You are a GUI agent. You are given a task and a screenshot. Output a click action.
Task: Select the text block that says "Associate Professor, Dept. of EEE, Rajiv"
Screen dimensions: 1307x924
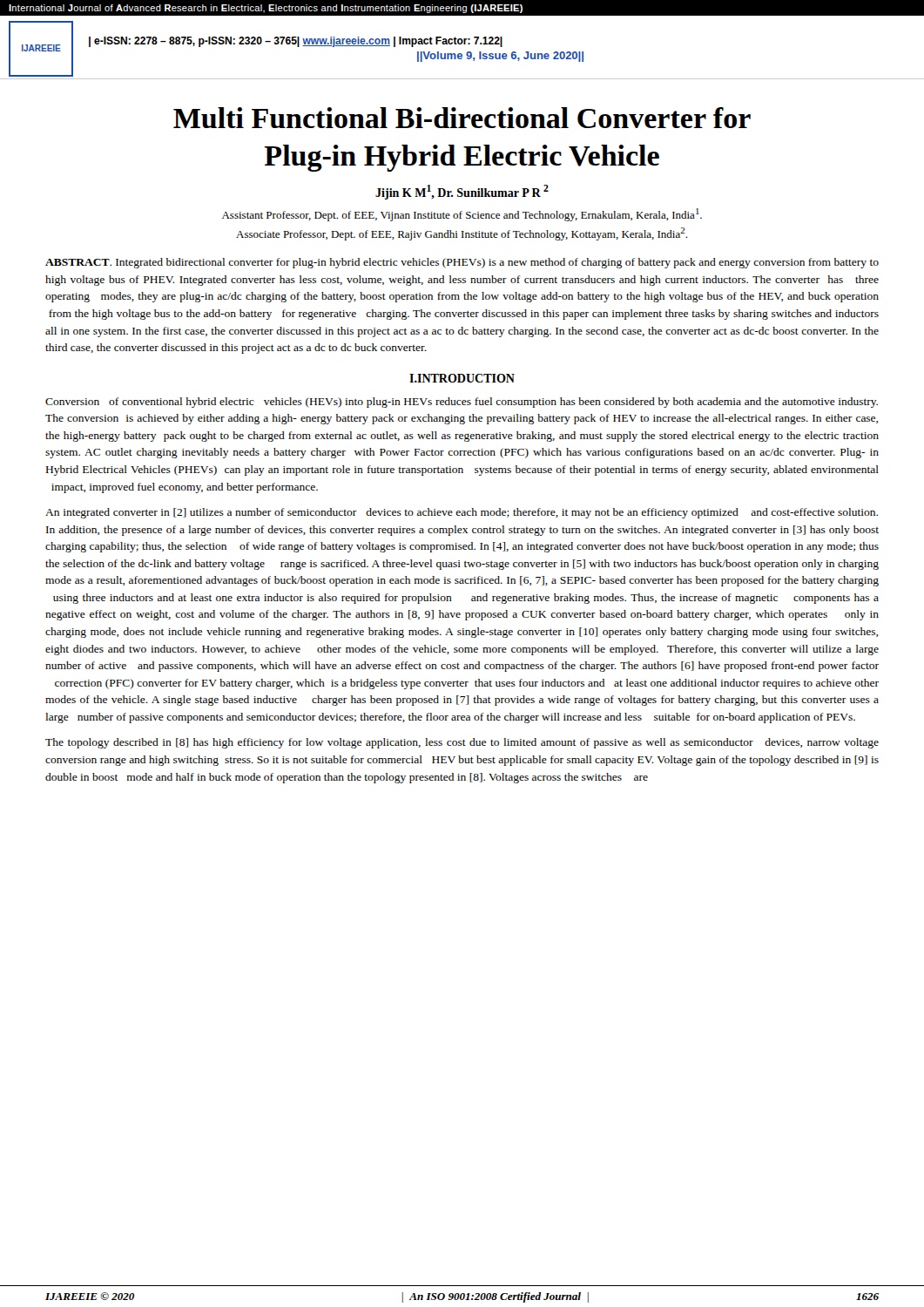coord(462,233)
